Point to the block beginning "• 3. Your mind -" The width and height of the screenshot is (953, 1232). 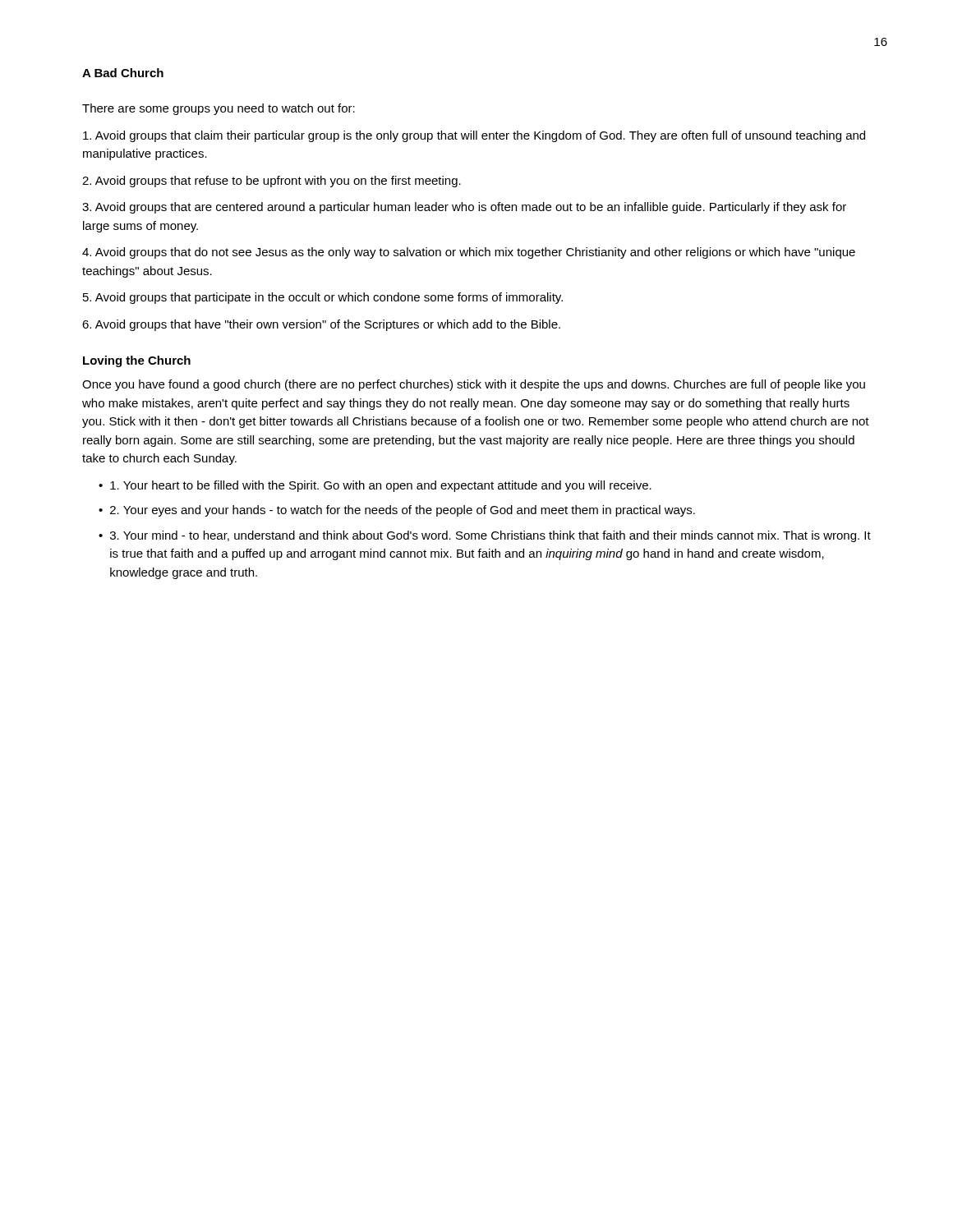click(x=485, y=554)
